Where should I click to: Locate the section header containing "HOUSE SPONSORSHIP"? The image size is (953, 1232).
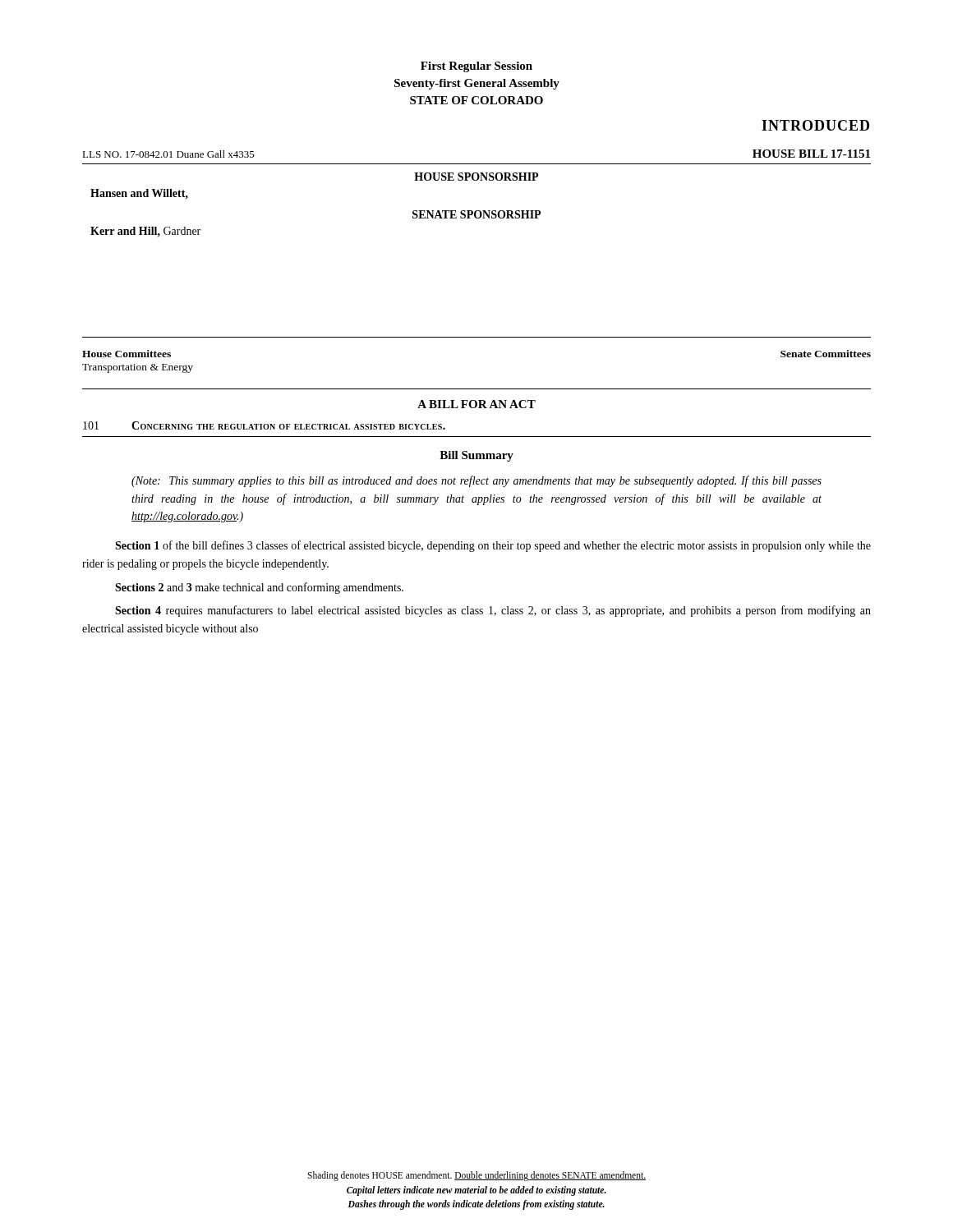coord(476,177)
